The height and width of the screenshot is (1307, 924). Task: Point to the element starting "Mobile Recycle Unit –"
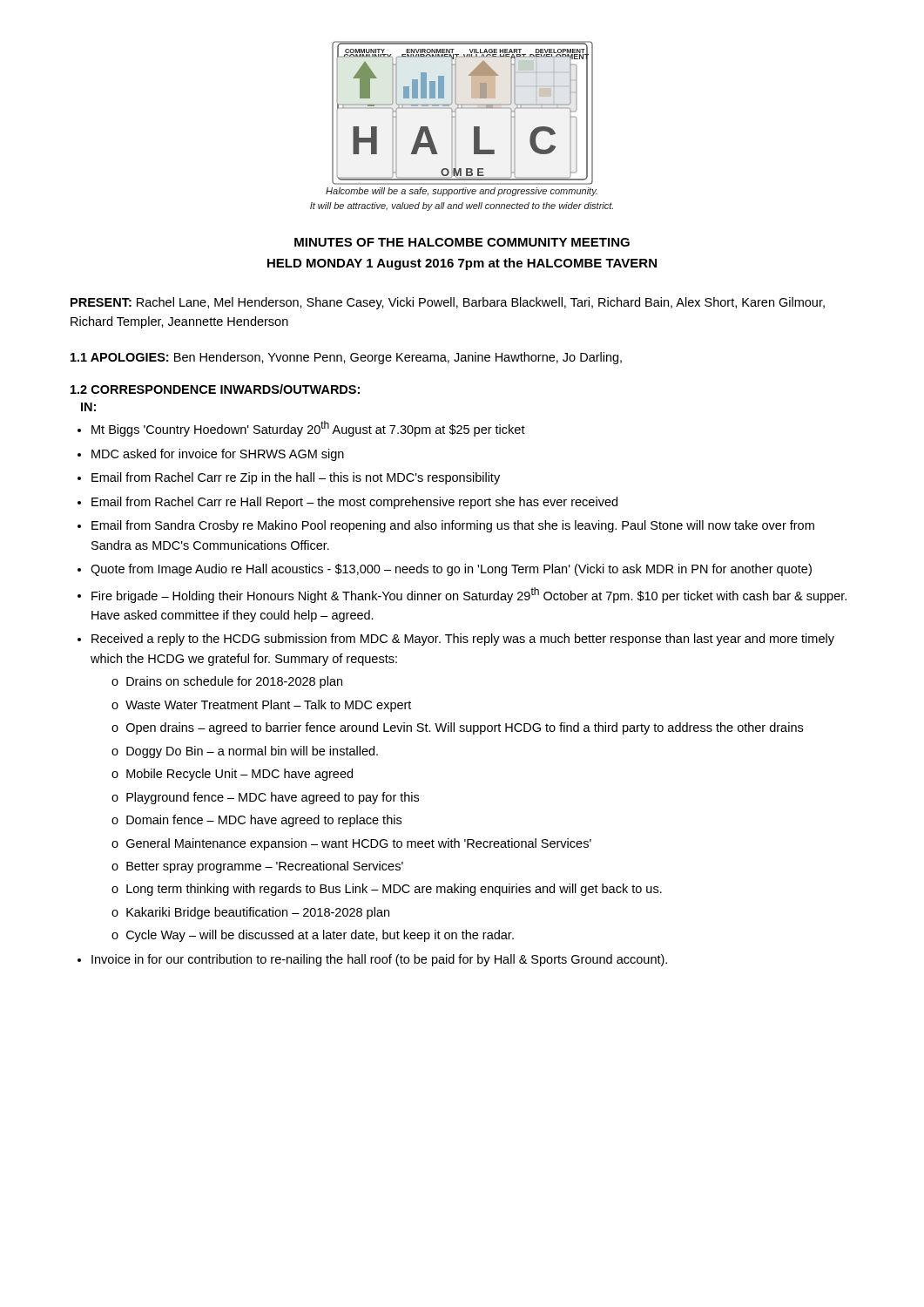click(x=240, y=774)
